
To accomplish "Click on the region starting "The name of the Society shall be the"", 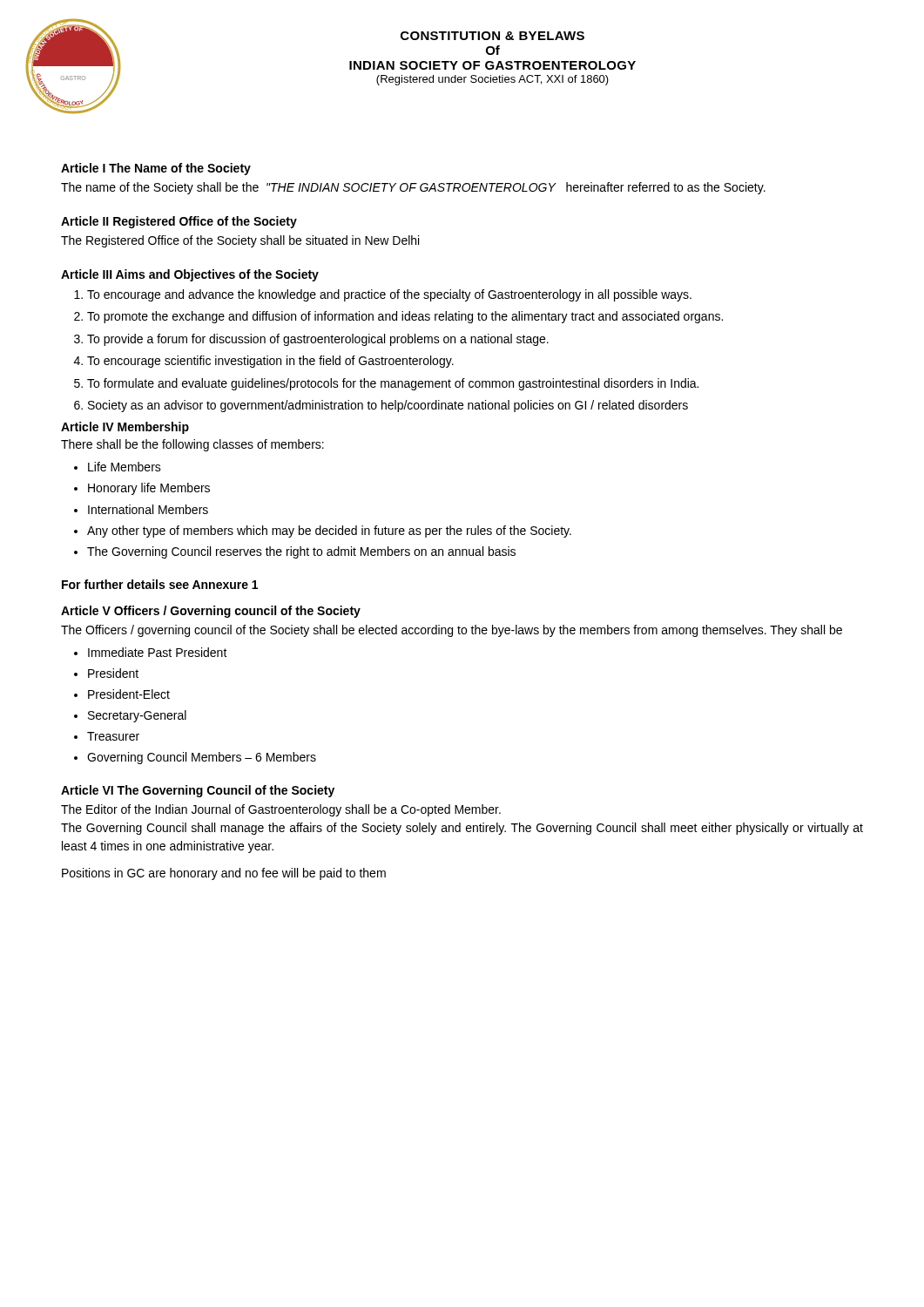I will tap(413, 187).
